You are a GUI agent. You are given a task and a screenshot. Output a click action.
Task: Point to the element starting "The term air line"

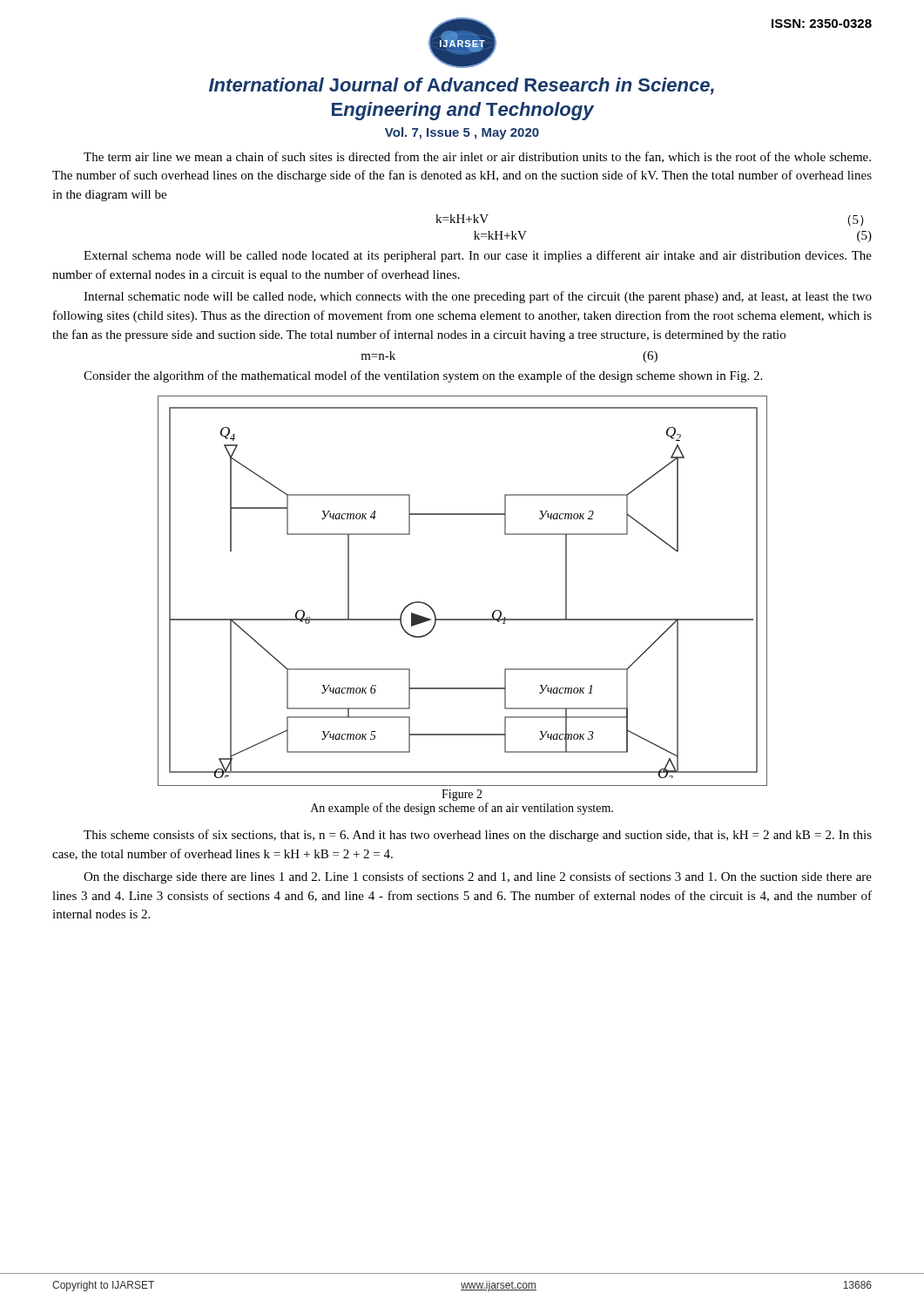pos(462,176)
